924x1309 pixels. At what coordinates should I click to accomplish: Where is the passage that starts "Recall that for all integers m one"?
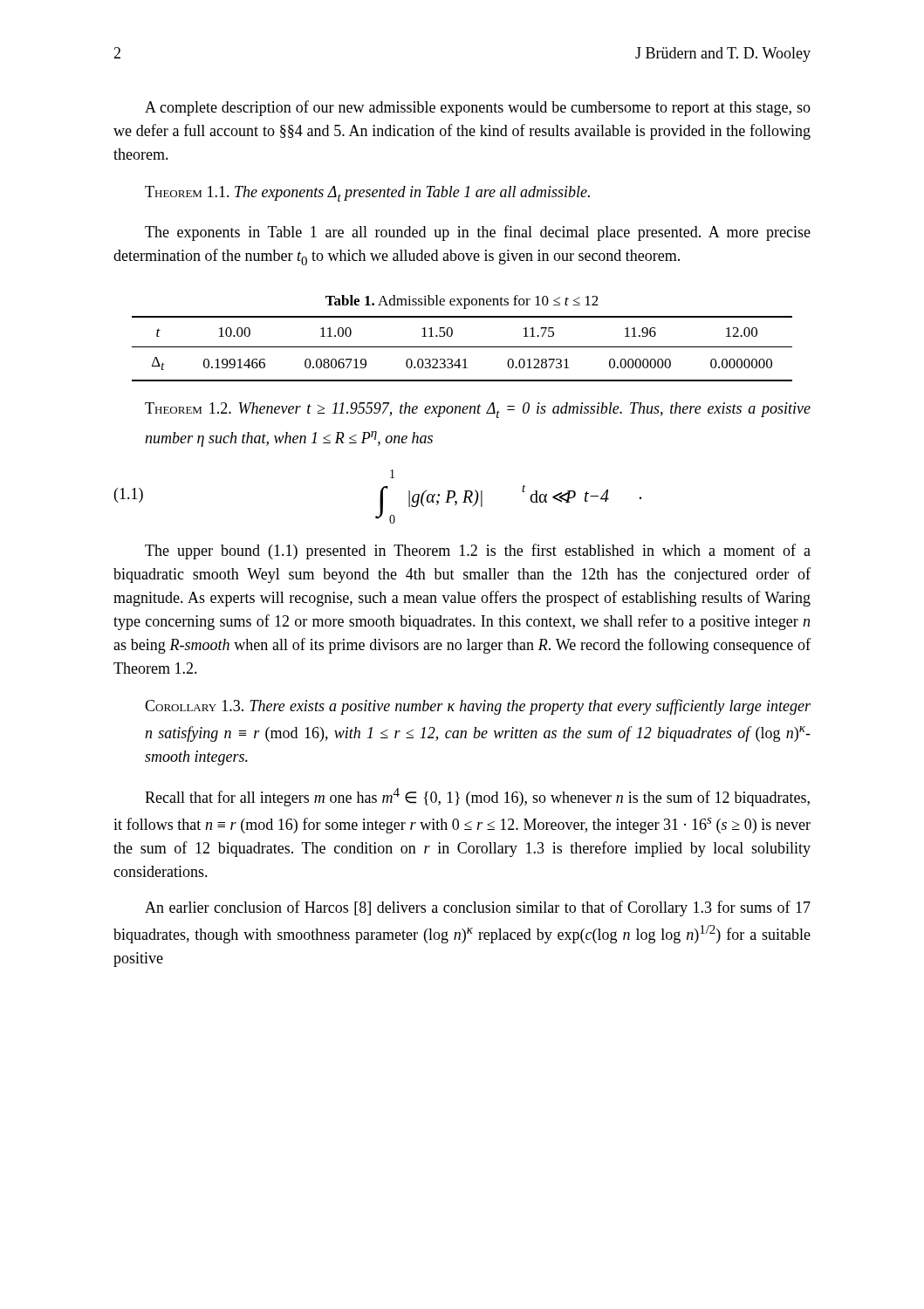point(462,833)
